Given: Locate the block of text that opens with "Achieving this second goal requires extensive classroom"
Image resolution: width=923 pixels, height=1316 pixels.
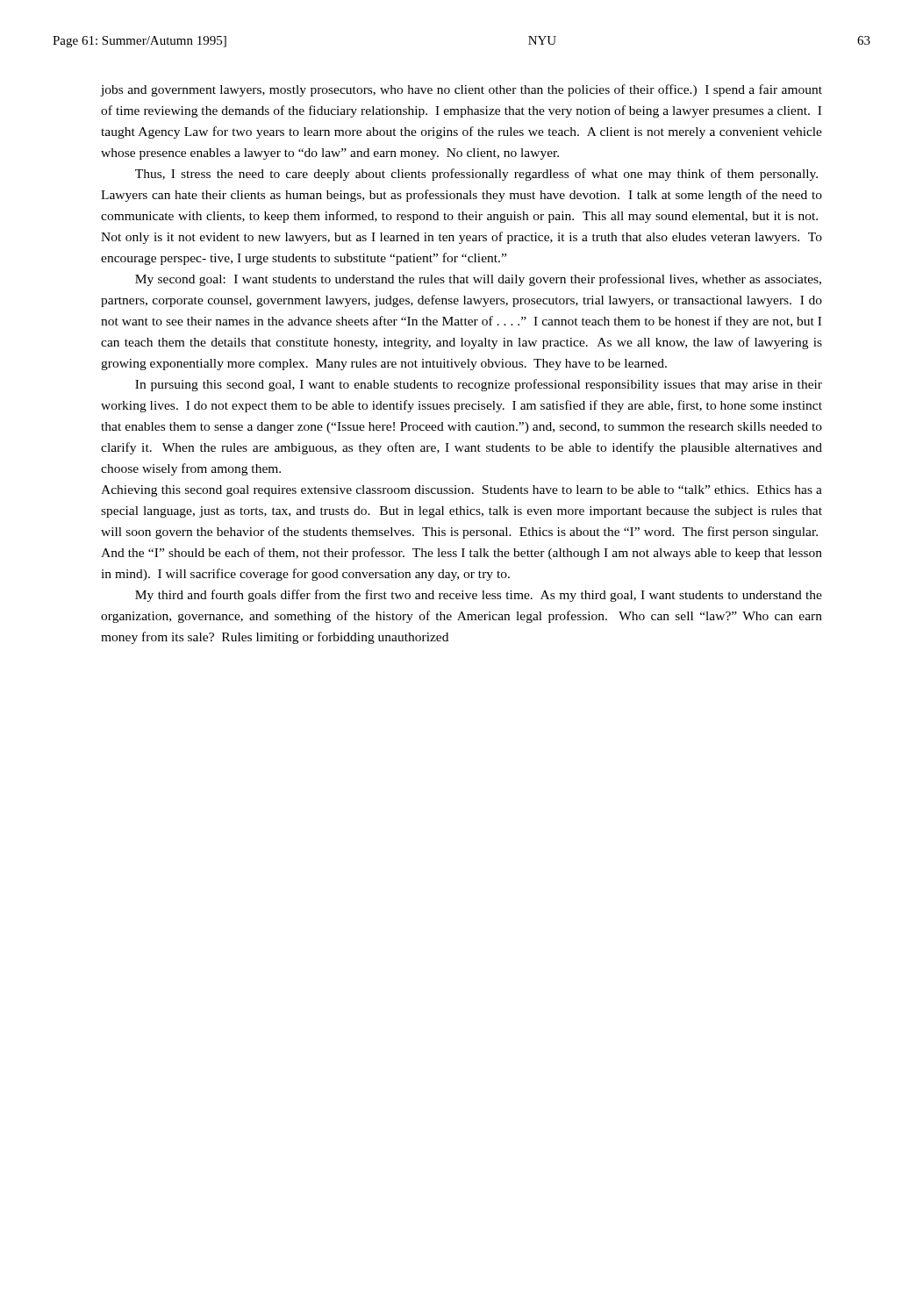Looking at the screenshot, I should [462, 532].
